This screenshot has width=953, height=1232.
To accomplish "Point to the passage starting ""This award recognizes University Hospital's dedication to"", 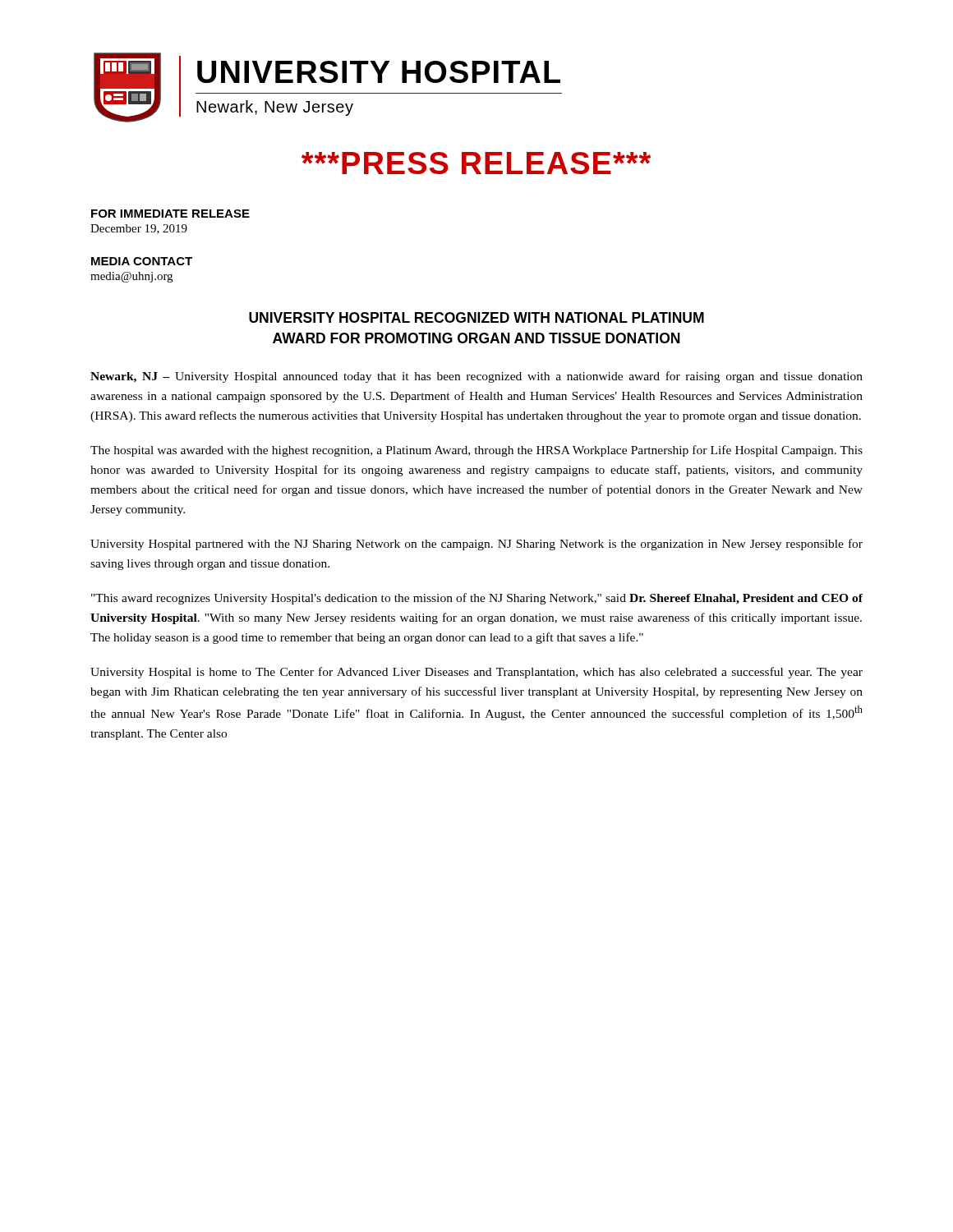I will [476, 617].
